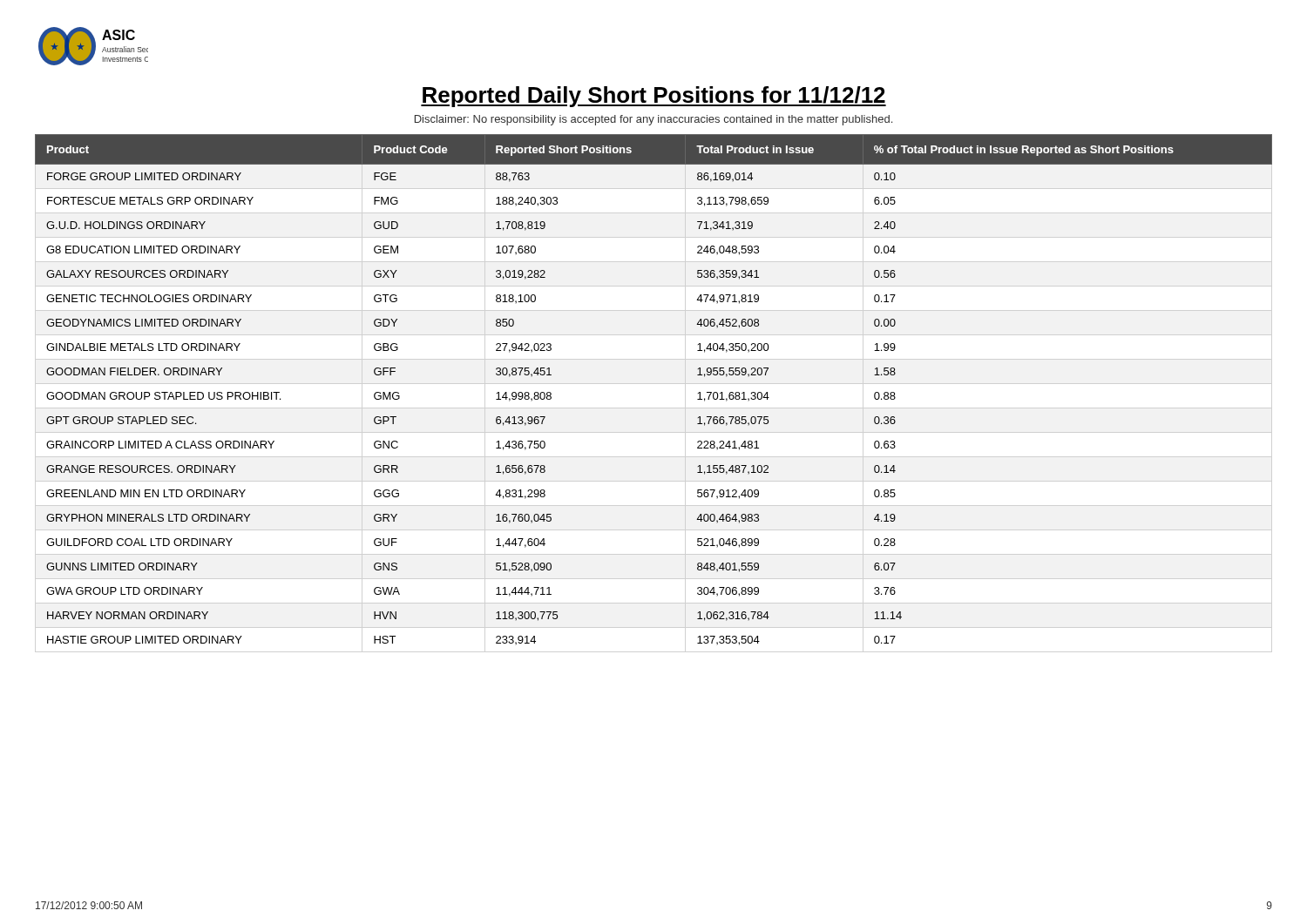Find the text block starting "Reported Daily Short Positions for 11/12/12"
1307x924 pixels.
tap(654, 95)
